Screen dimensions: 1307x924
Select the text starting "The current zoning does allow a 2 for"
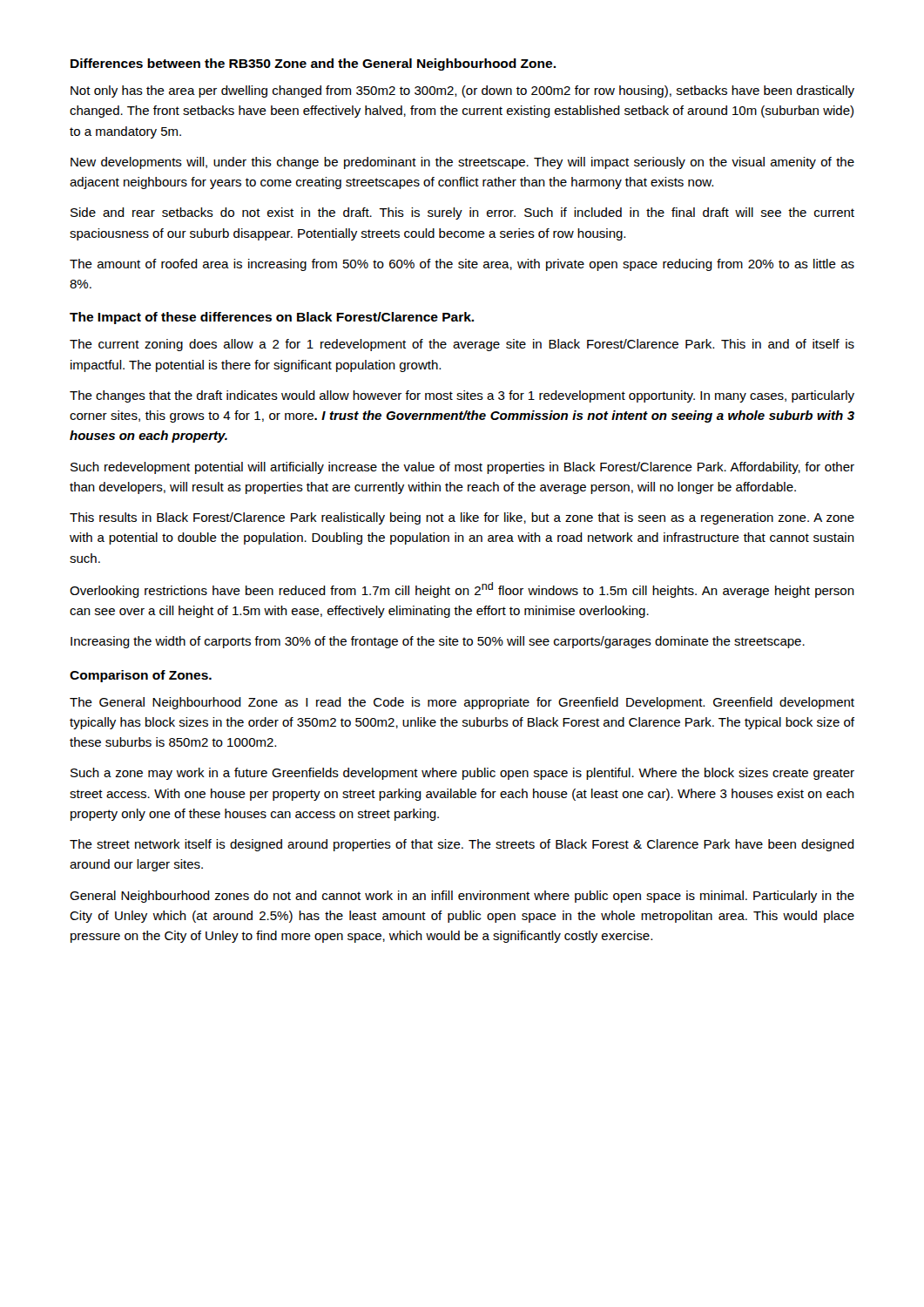[x=462, y=354]
